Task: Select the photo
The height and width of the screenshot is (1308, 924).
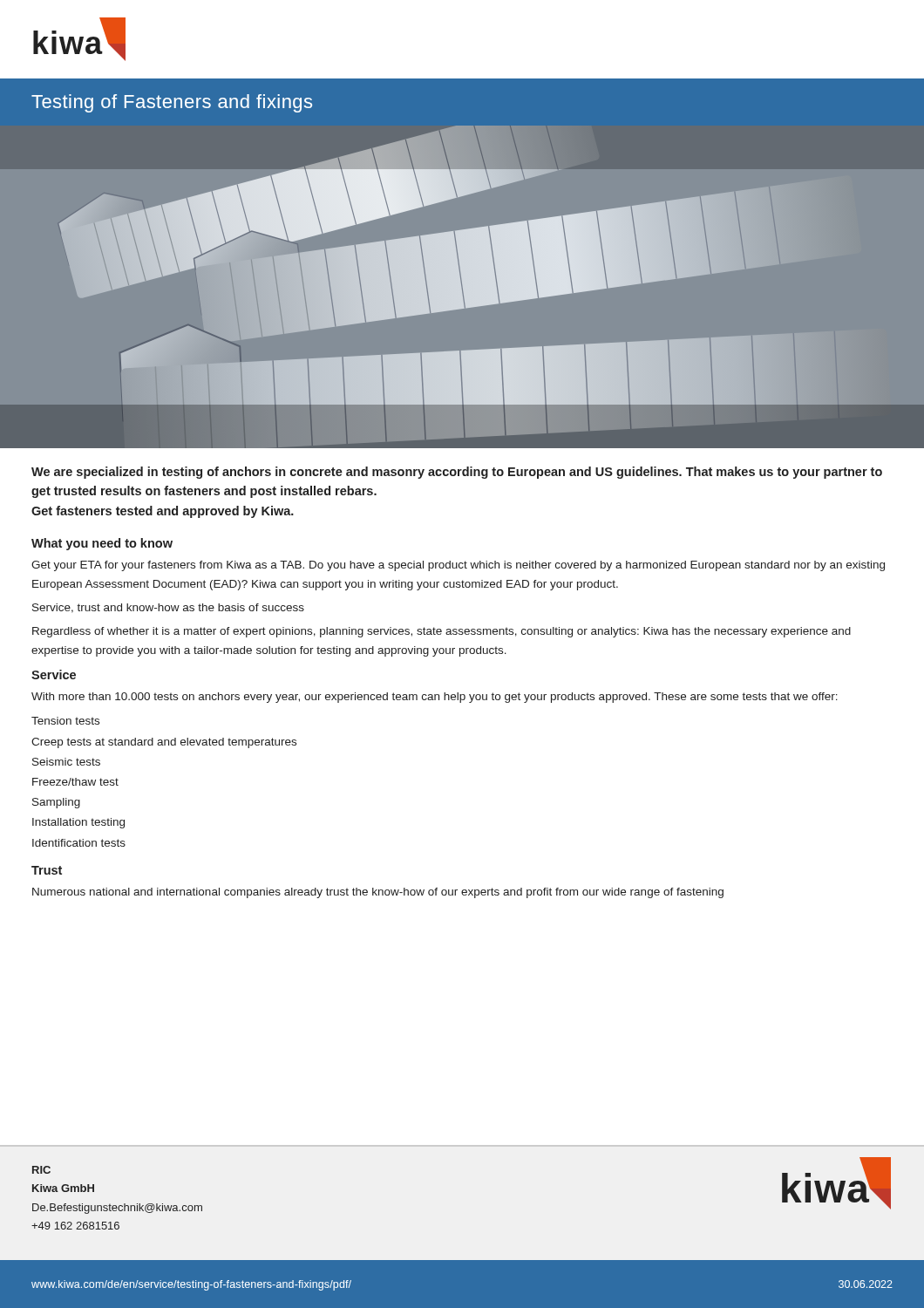Action: [x=462, y=287]
